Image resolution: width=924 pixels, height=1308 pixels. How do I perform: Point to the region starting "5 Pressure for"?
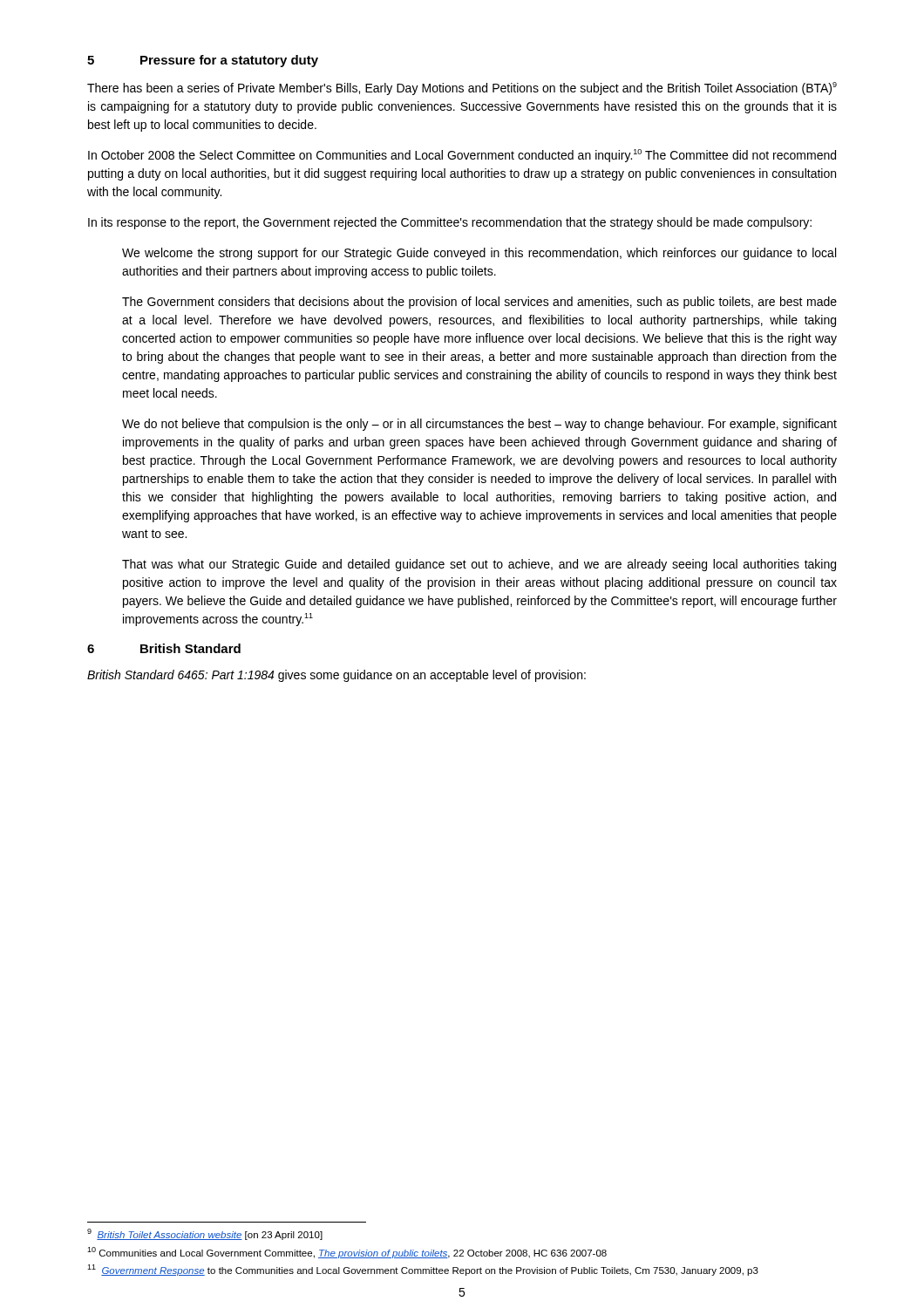pos(203,60)
